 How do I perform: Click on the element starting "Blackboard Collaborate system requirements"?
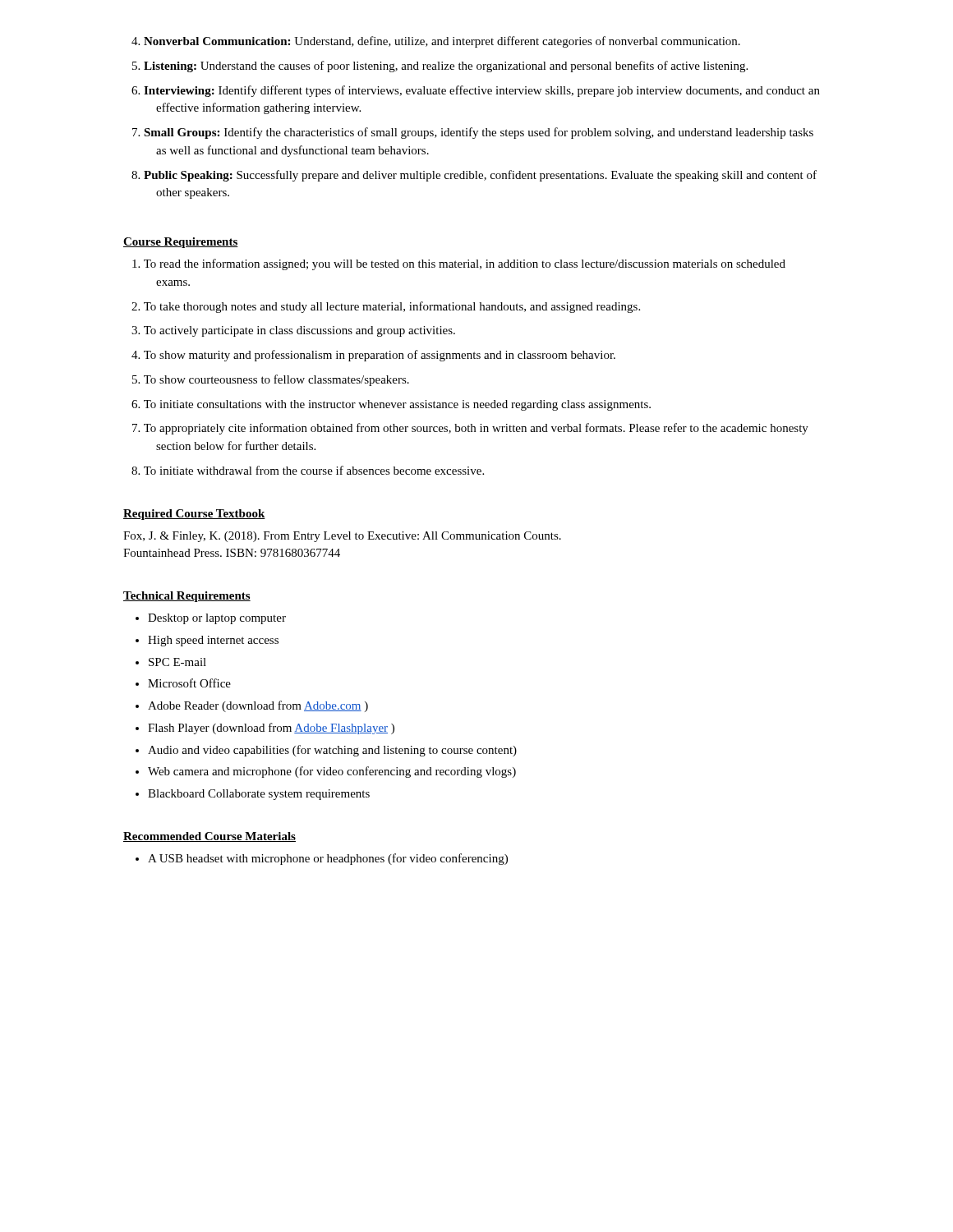259,795
